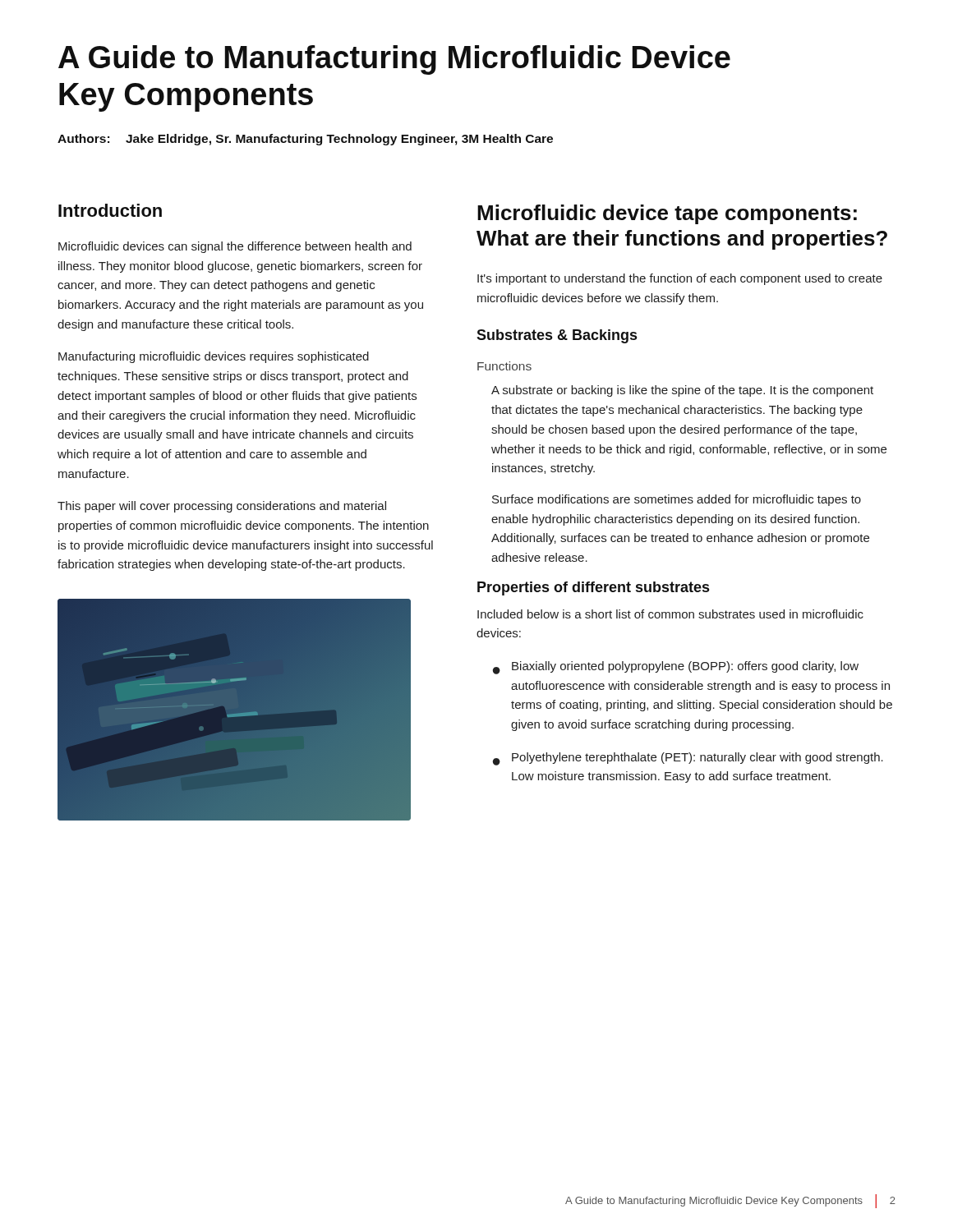This screenshot has height=1232, width=953.
Task: Find the list item with the text "● Polyethylene terephthalate (PET): naturally clear with good"
Action: (693, 767)
